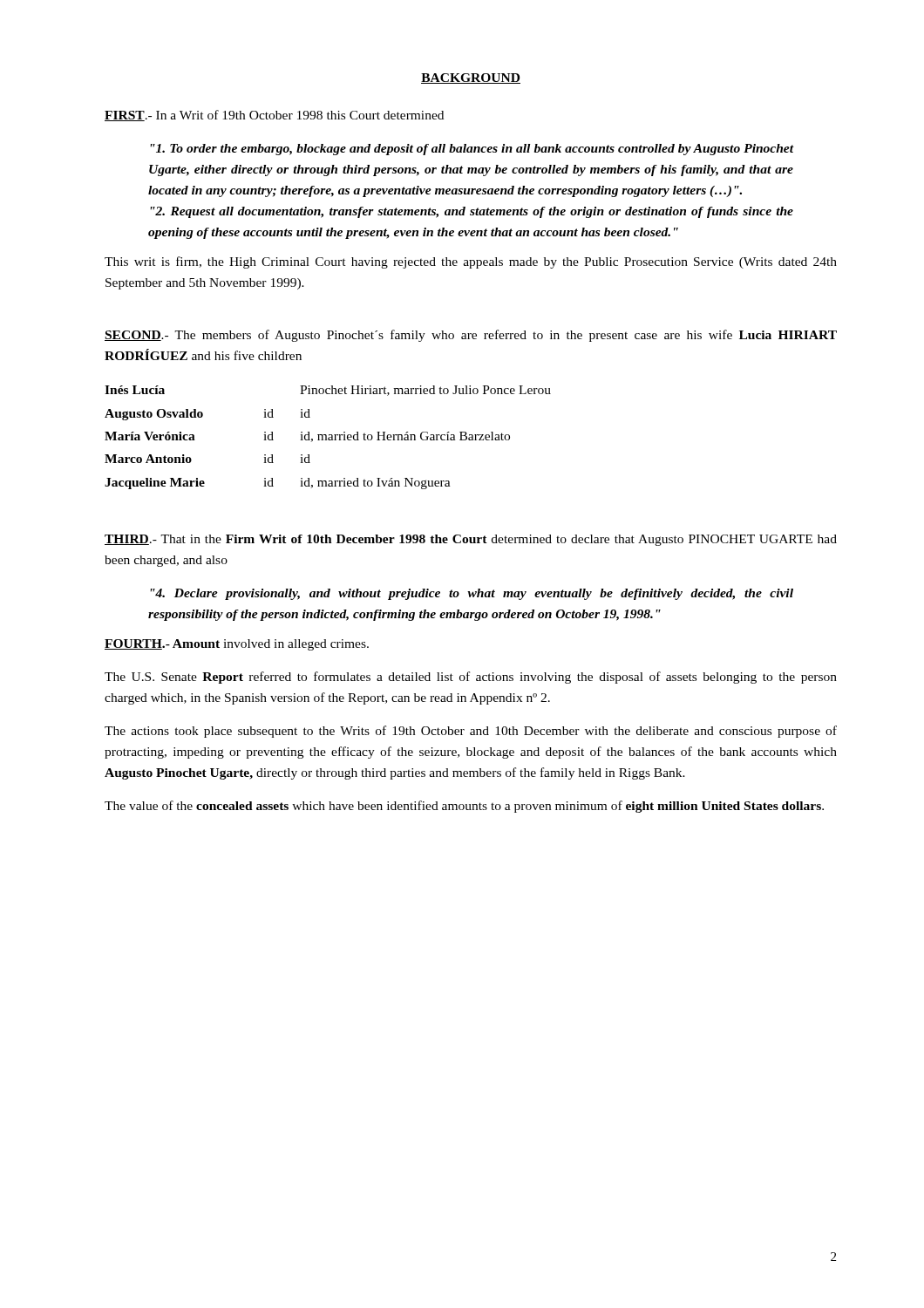Click on the text block that says "FIRST.- In a Writ of"
This screenshot has width=924, height=1308.
[x=274, y=115]
